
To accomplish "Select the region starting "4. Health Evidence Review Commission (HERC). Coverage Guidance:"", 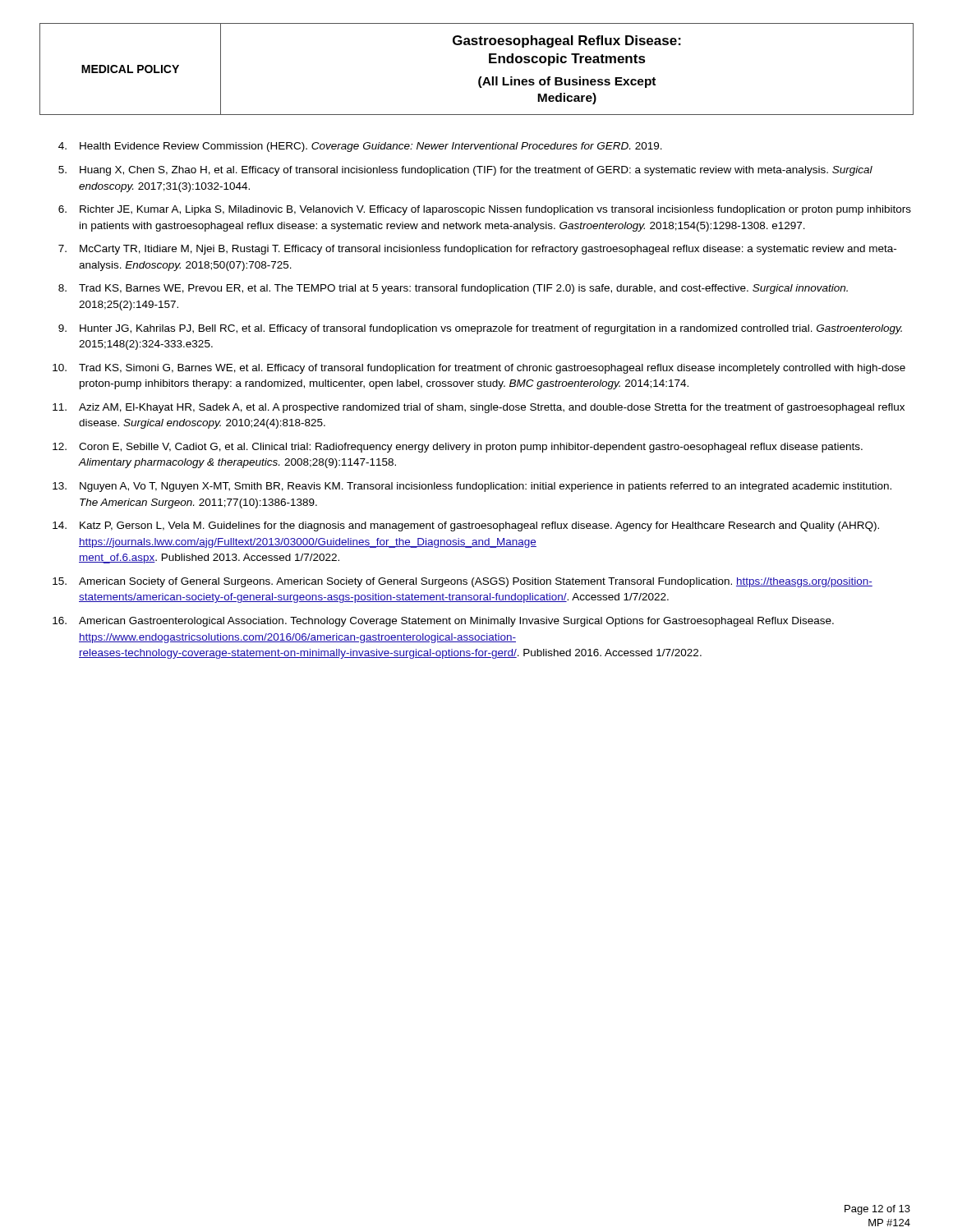I will click(476, 146).
